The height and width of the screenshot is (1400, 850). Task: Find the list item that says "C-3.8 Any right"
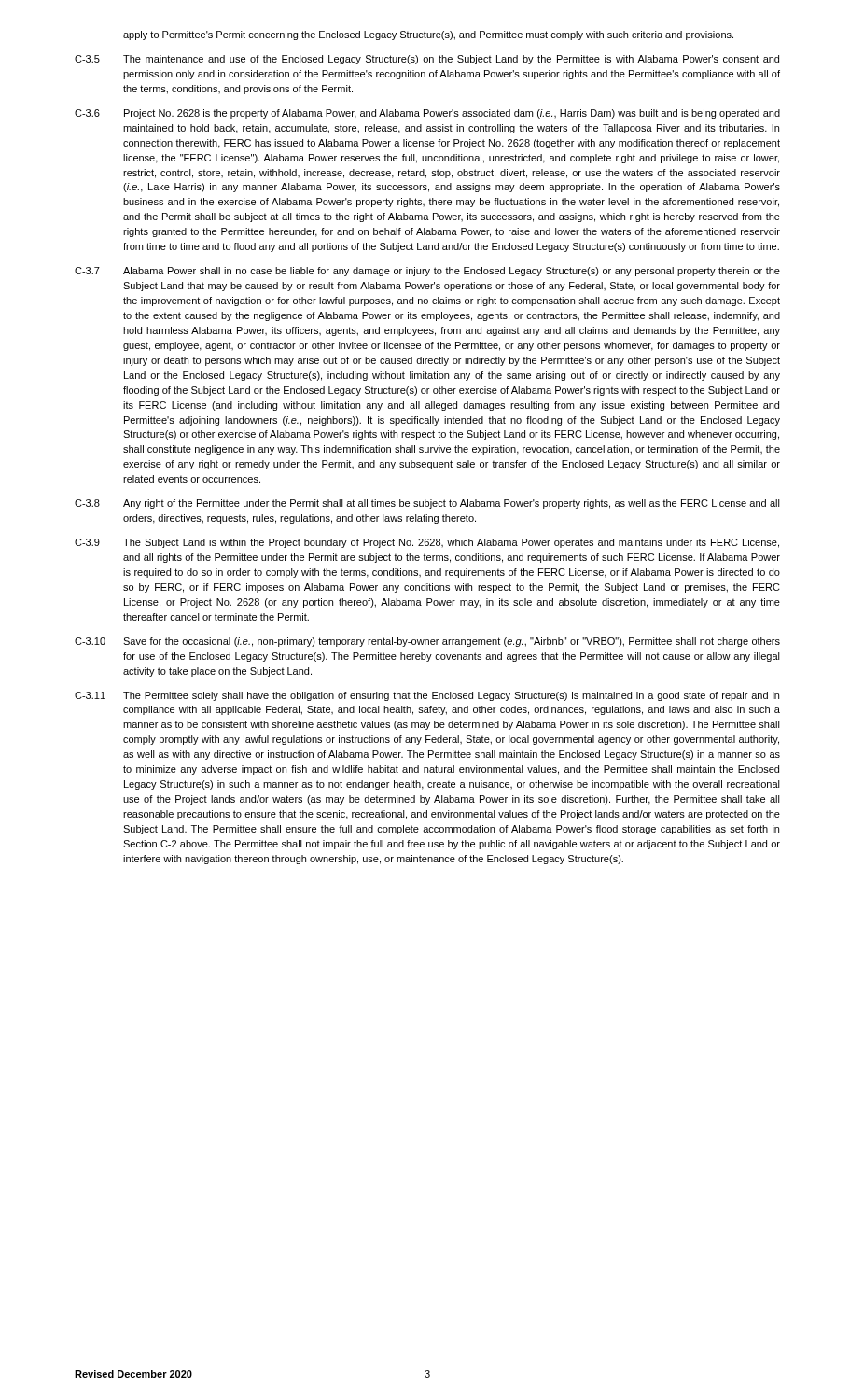click(427, 512)
